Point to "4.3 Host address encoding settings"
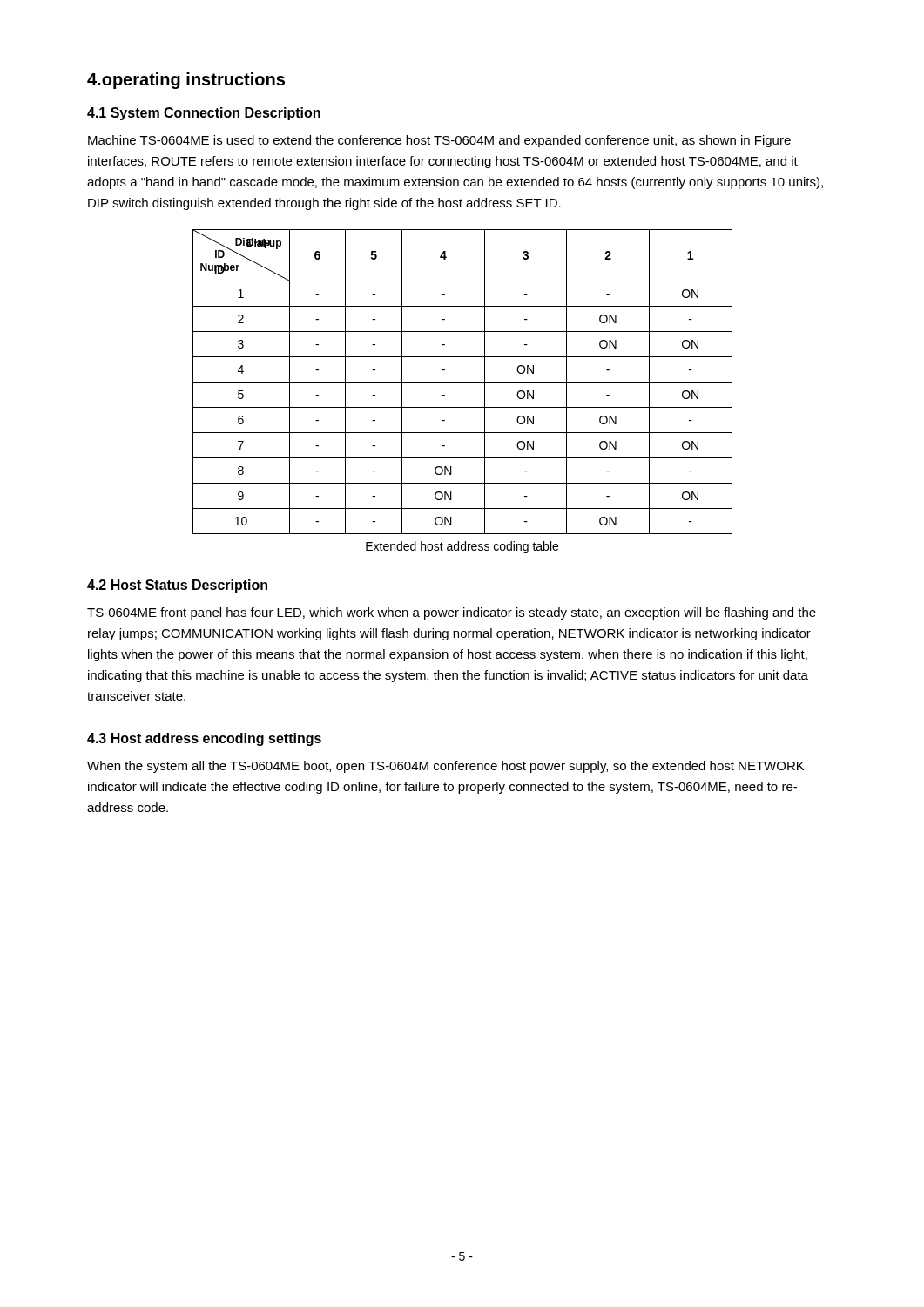This screenshot has height=1307, width=924. 204,739
